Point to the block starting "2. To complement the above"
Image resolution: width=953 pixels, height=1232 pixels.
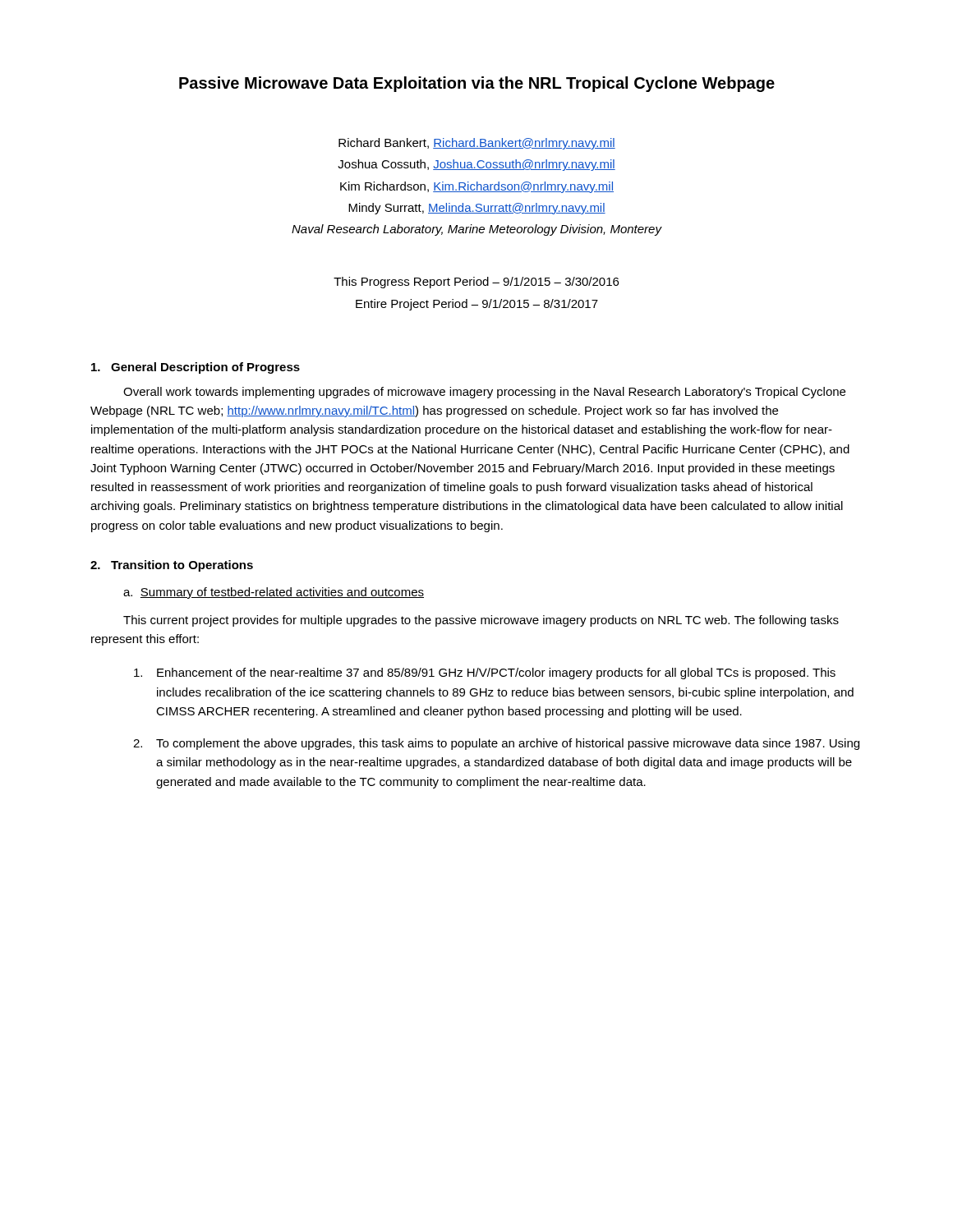[x=508, y=761]
